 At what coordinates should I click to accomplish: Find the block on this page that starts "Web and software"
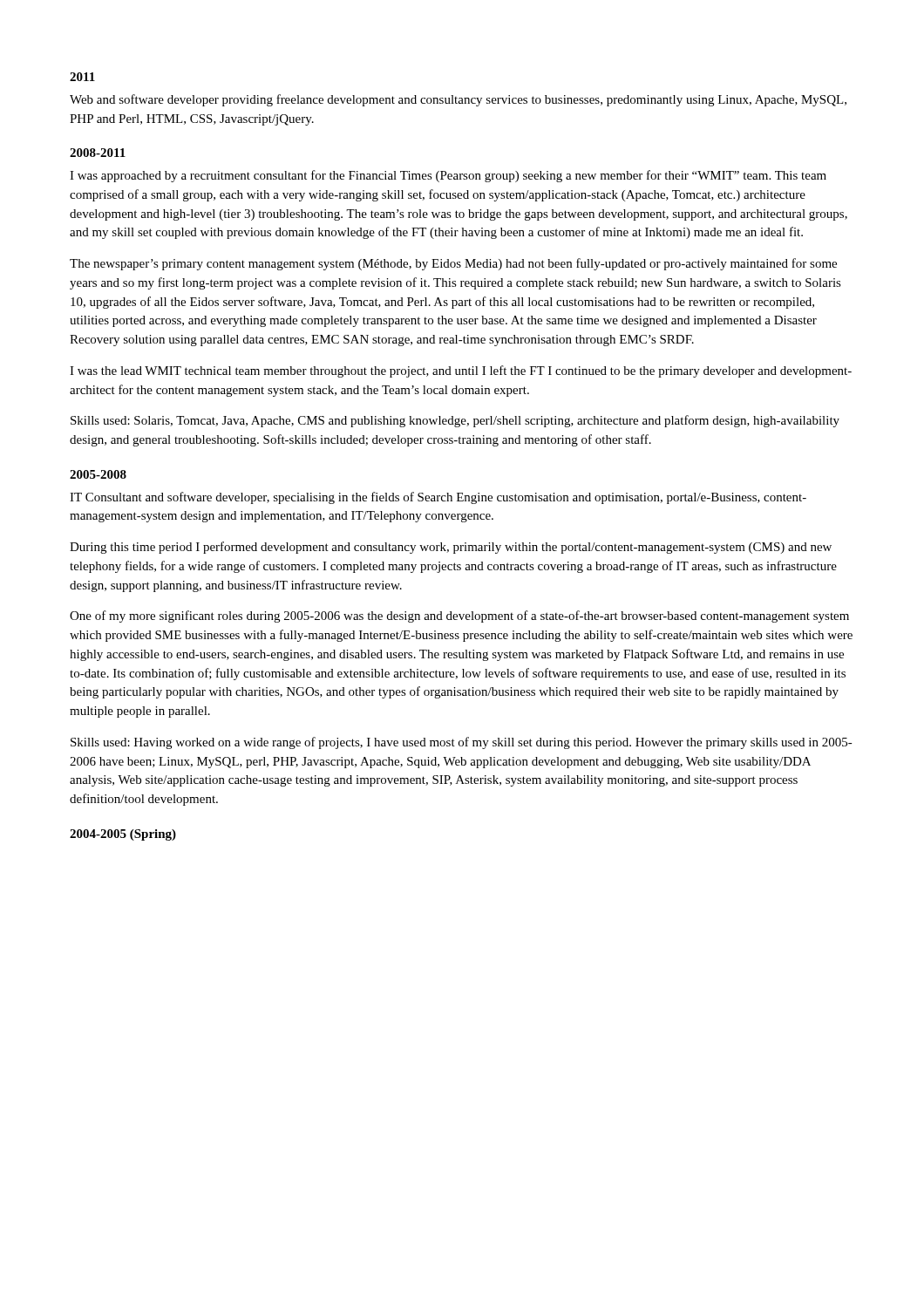click(x=458, y=109)
